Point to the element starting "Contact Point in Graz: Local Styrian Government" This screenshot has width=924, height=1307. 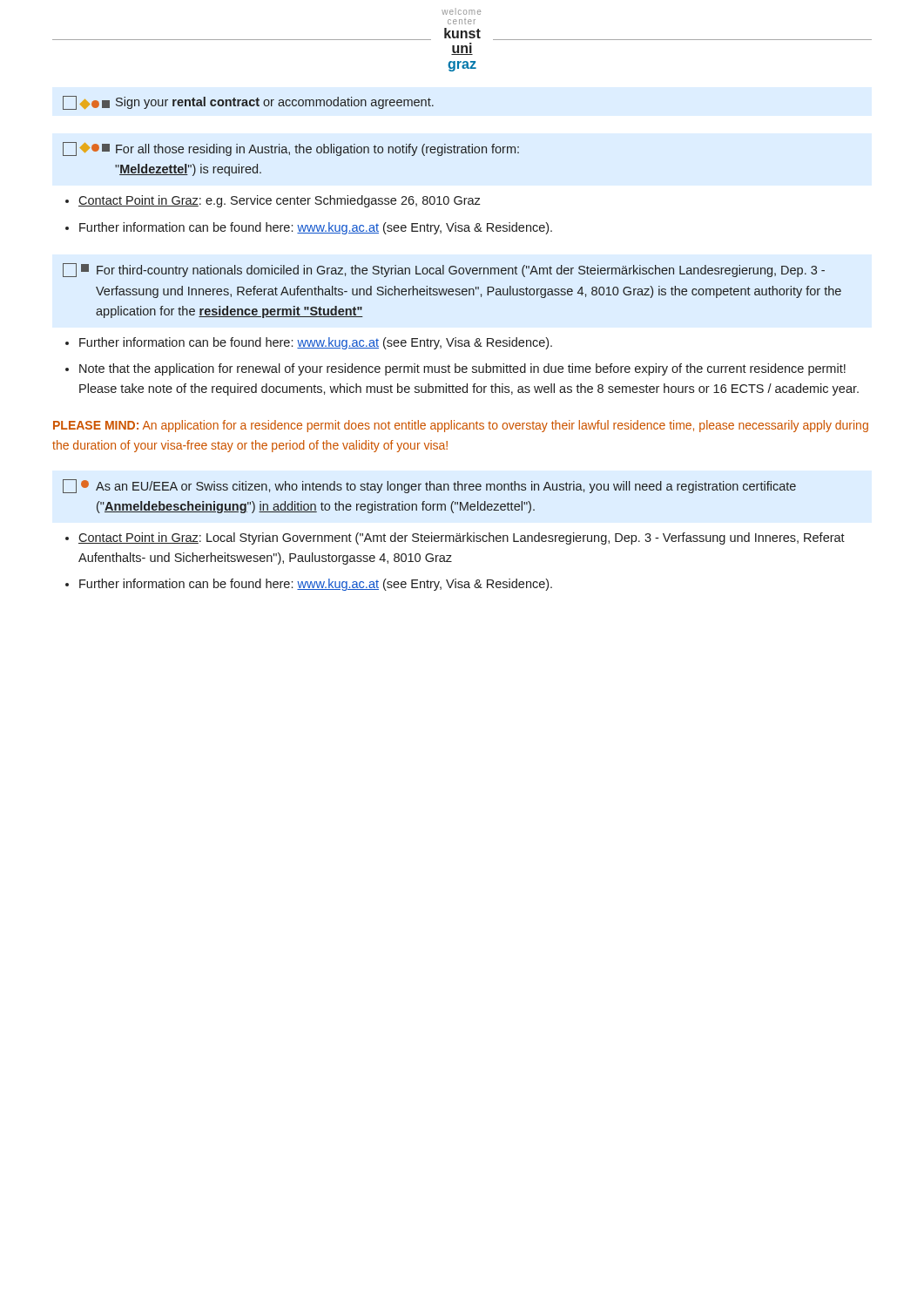click(x=461, y=548)
